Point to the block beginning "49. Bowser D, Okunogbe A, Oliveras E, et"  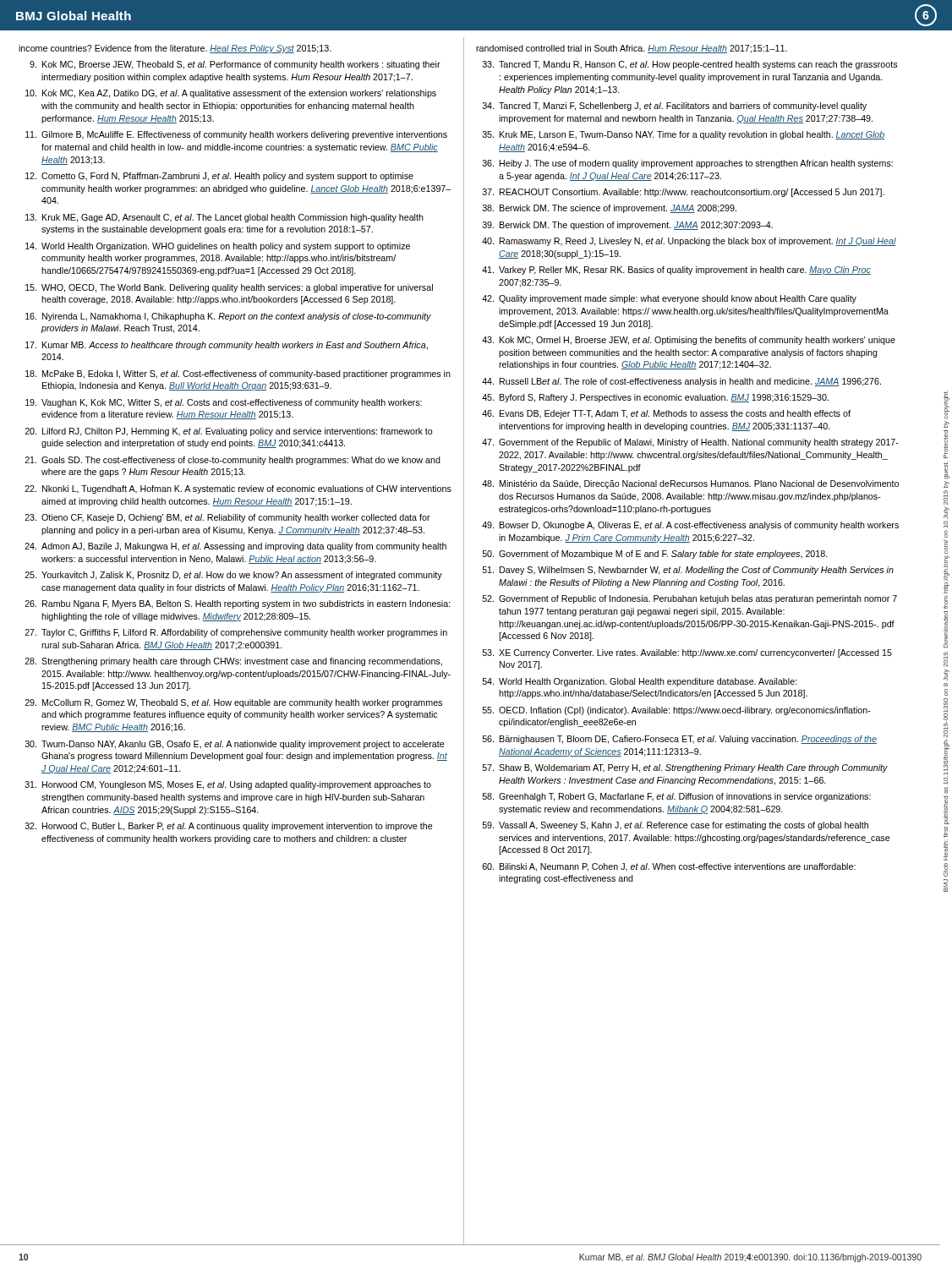coord(688,531)
